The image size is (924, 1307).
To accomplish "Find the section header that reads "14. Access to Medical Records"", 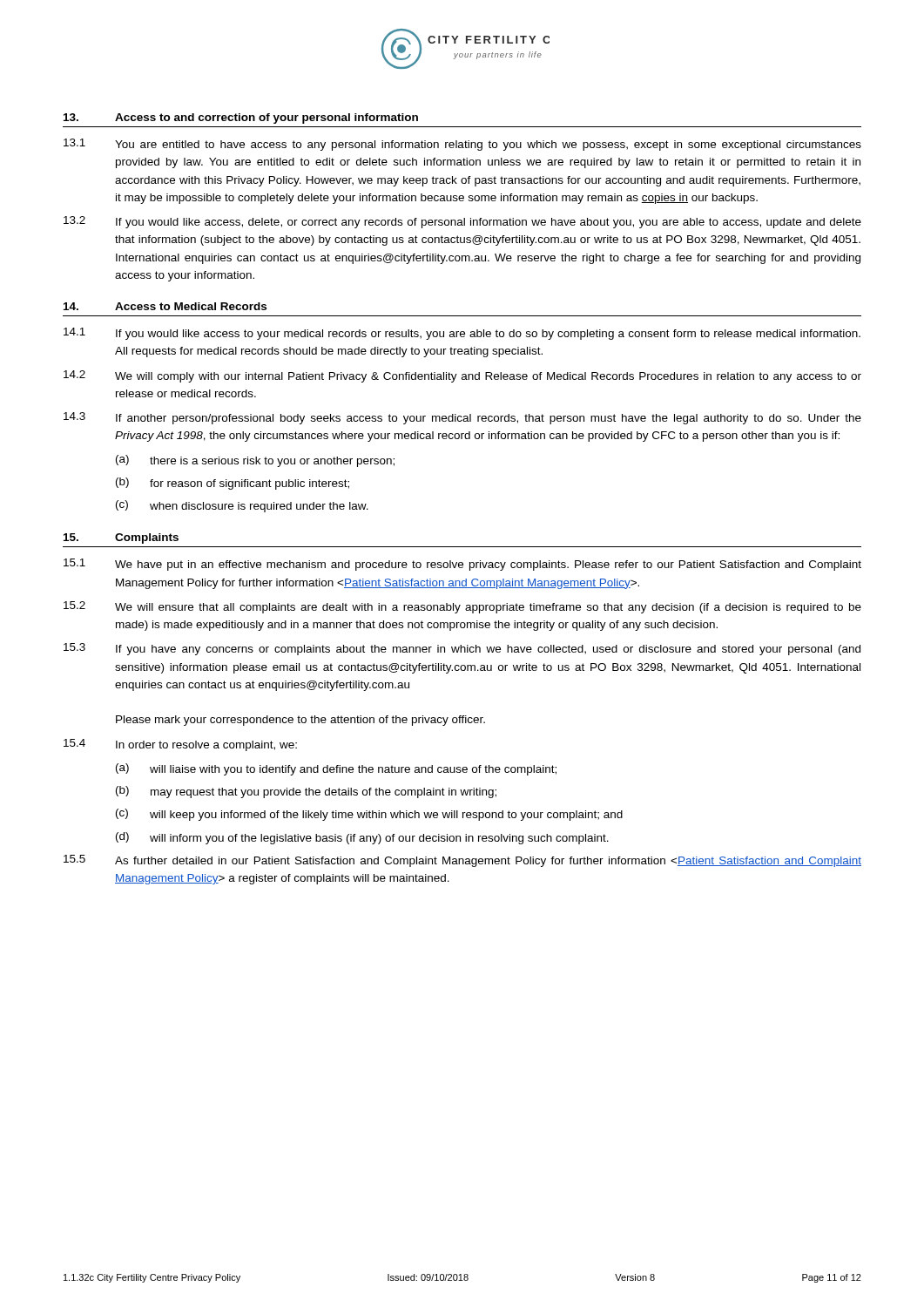I will [165, 306].
